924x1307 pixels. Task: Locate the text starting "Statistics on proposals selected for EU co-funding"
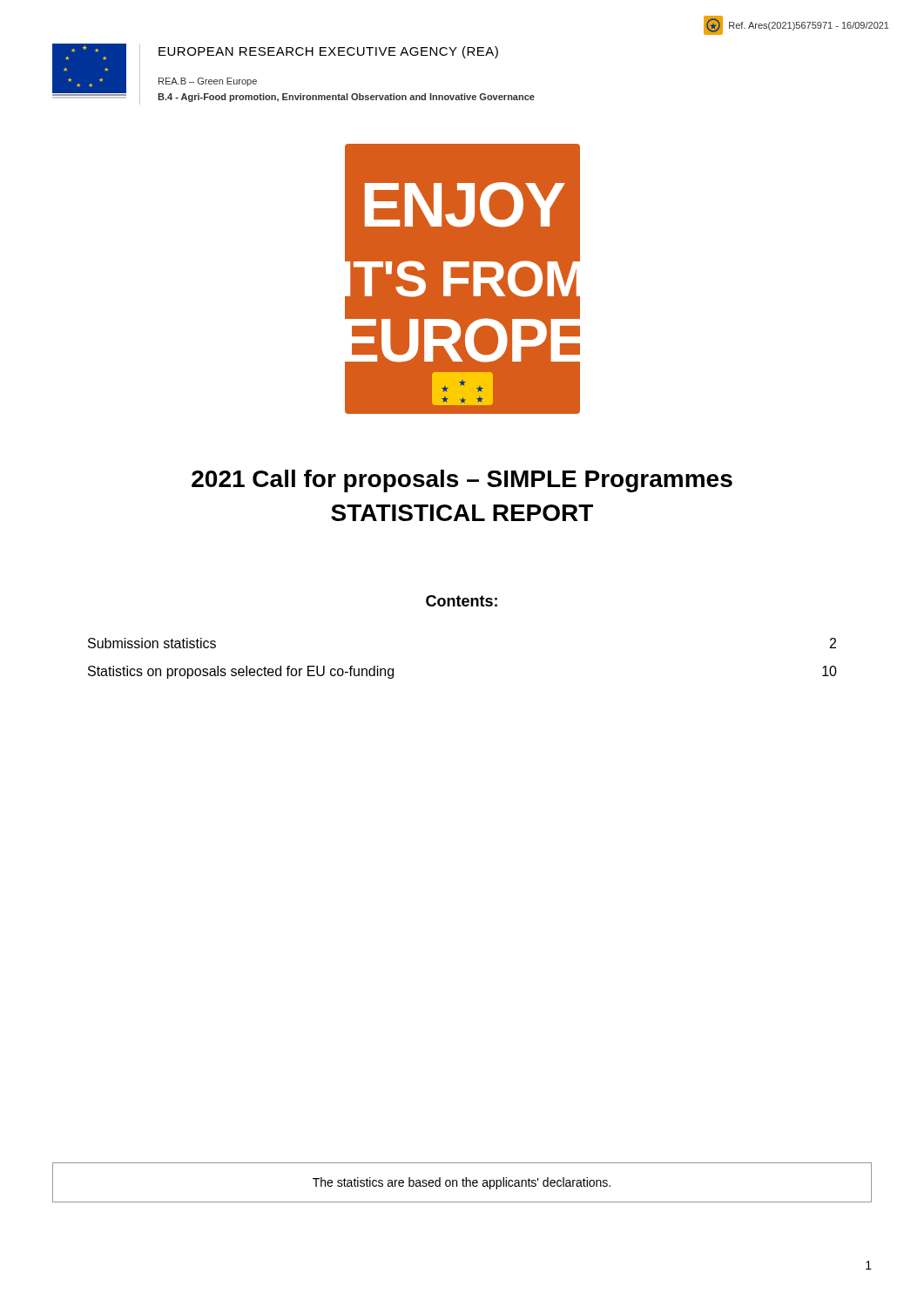point(241,672)
